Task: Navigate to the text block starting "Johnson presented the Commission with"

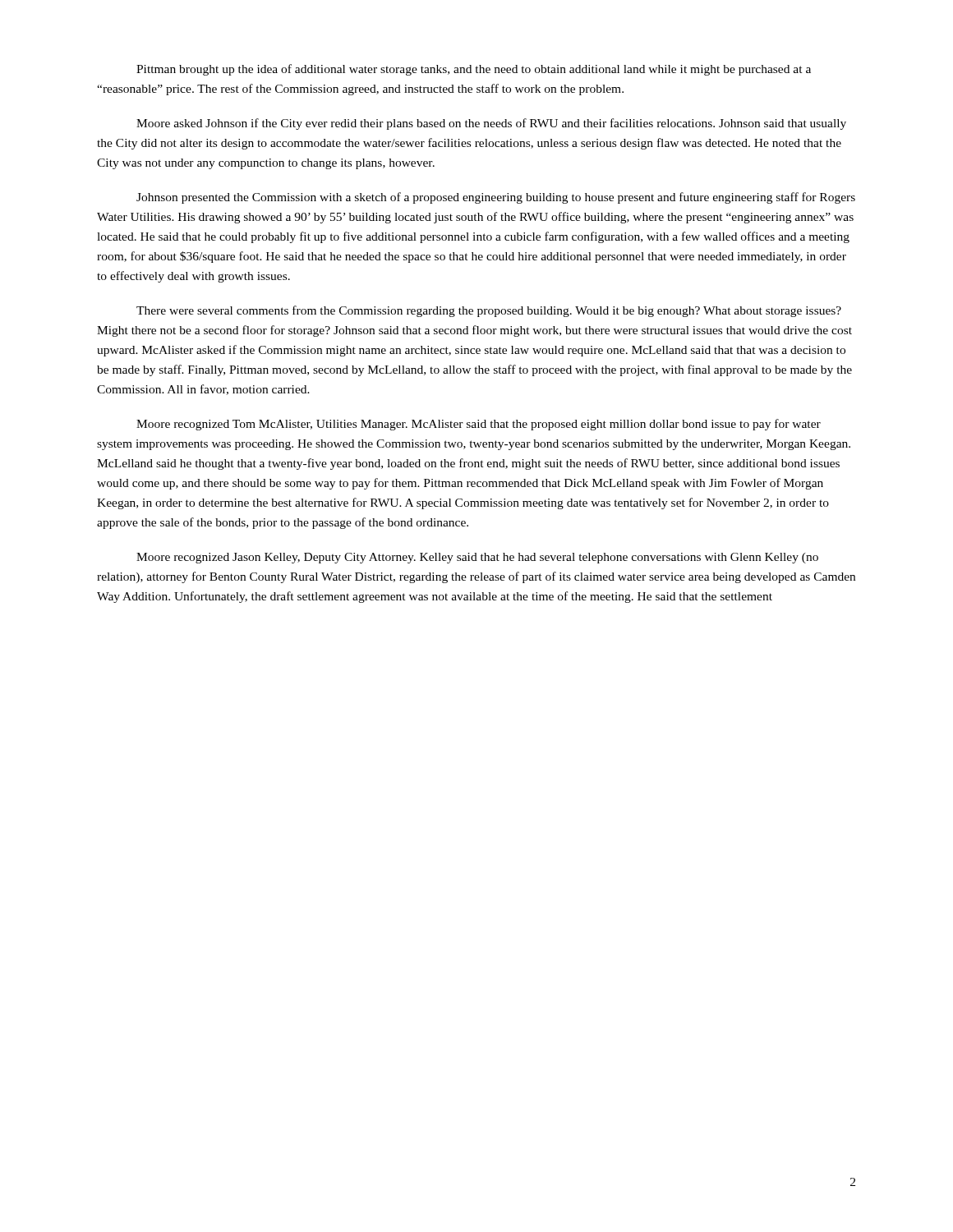Action: click(x=476, y=236)
